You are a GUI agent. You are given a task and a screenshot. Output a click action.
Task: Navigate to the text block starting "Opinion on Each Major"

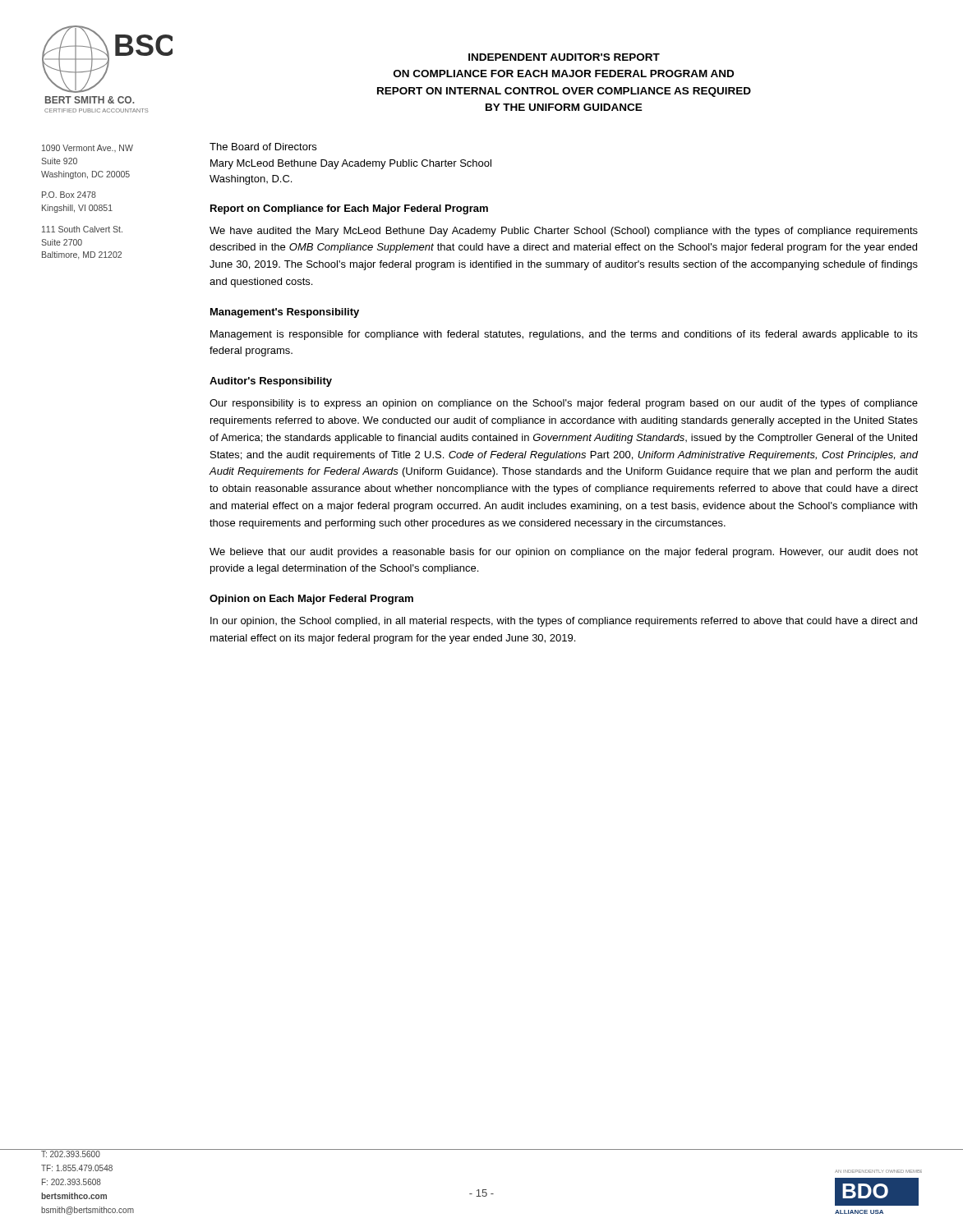point(312,599)
